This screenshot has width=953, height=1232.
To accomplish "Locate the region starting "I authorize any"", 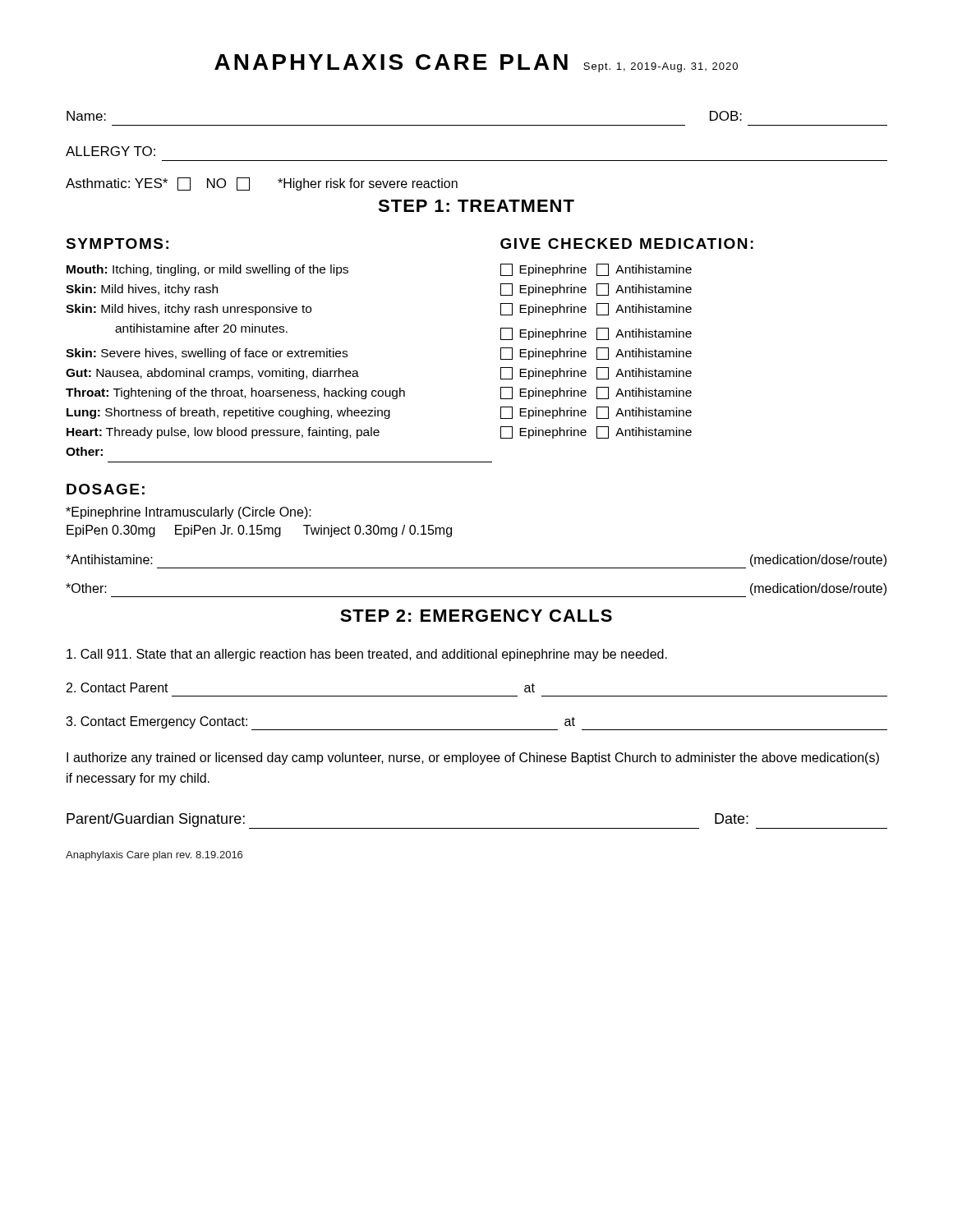I will click(473, 768).
